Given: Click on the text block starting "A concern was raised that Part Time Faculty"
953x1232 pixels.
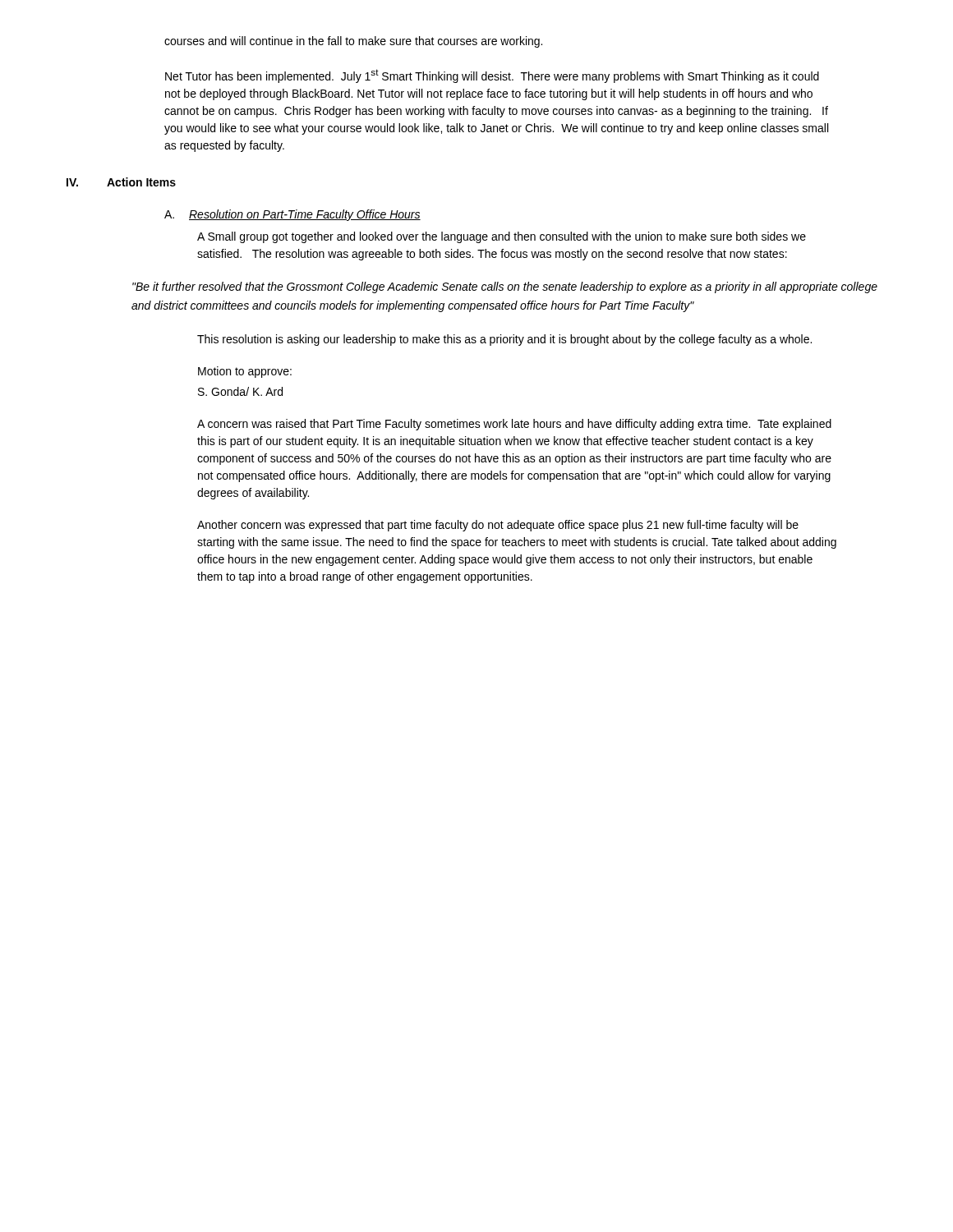Looking at the screenshot, I should [518, 459].
